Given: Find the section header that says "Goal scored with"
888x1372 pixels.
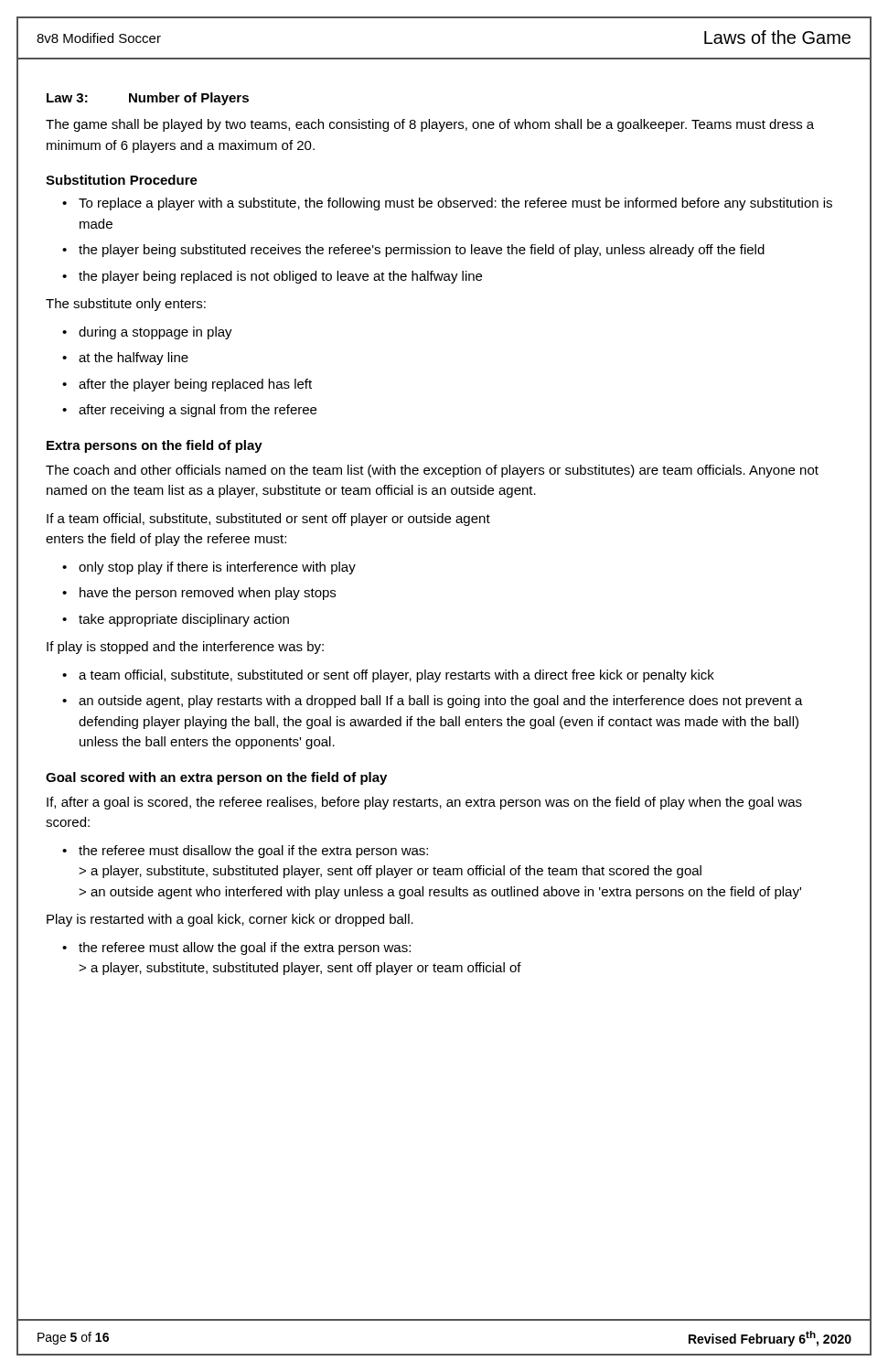Looking at the screenshot, I should pyautogui.click(x=216, y=777).
